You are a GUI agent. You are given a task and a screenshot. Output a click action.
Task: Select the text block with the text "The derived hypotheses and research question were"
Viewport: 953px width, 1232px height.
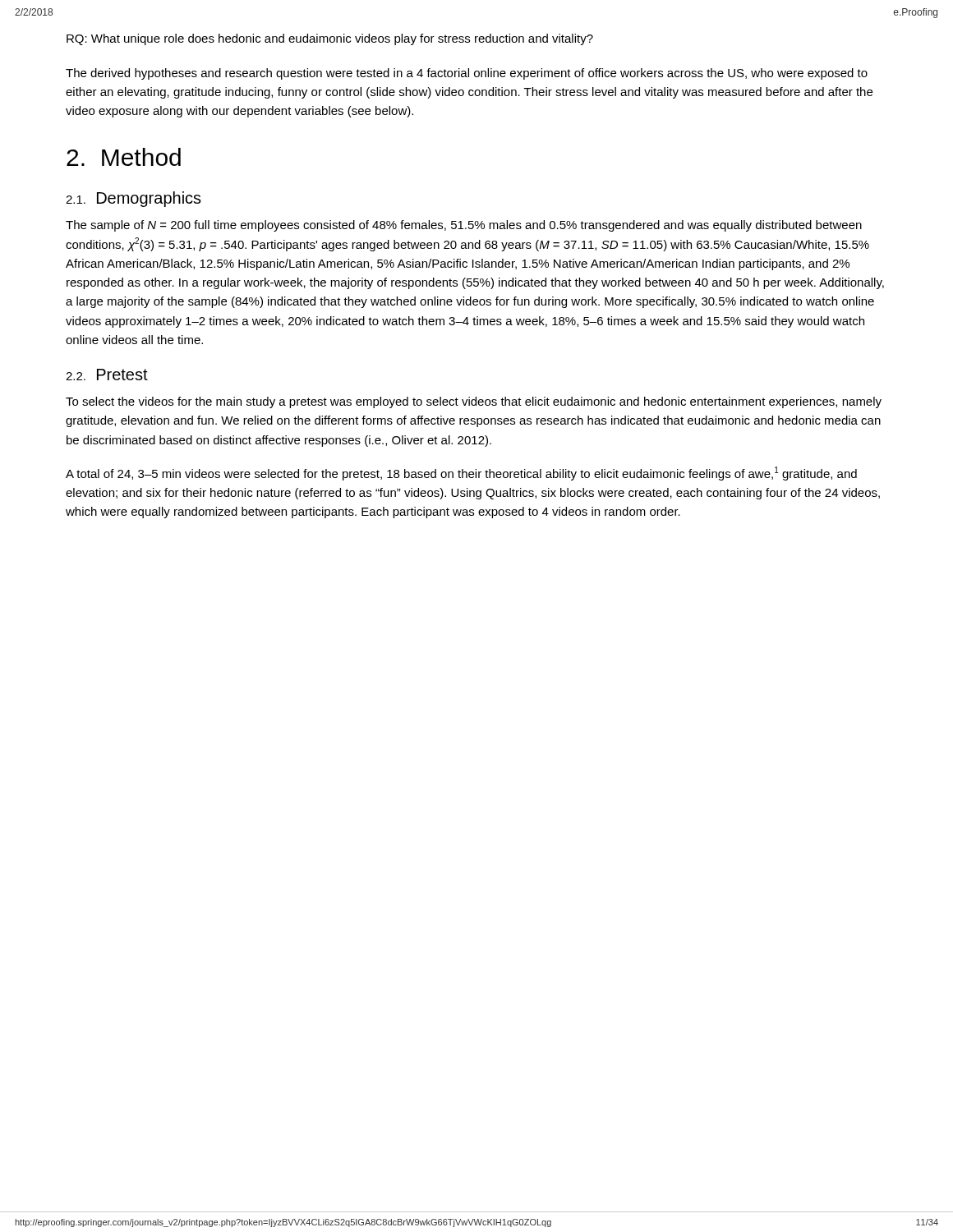(x=469, y=91)
